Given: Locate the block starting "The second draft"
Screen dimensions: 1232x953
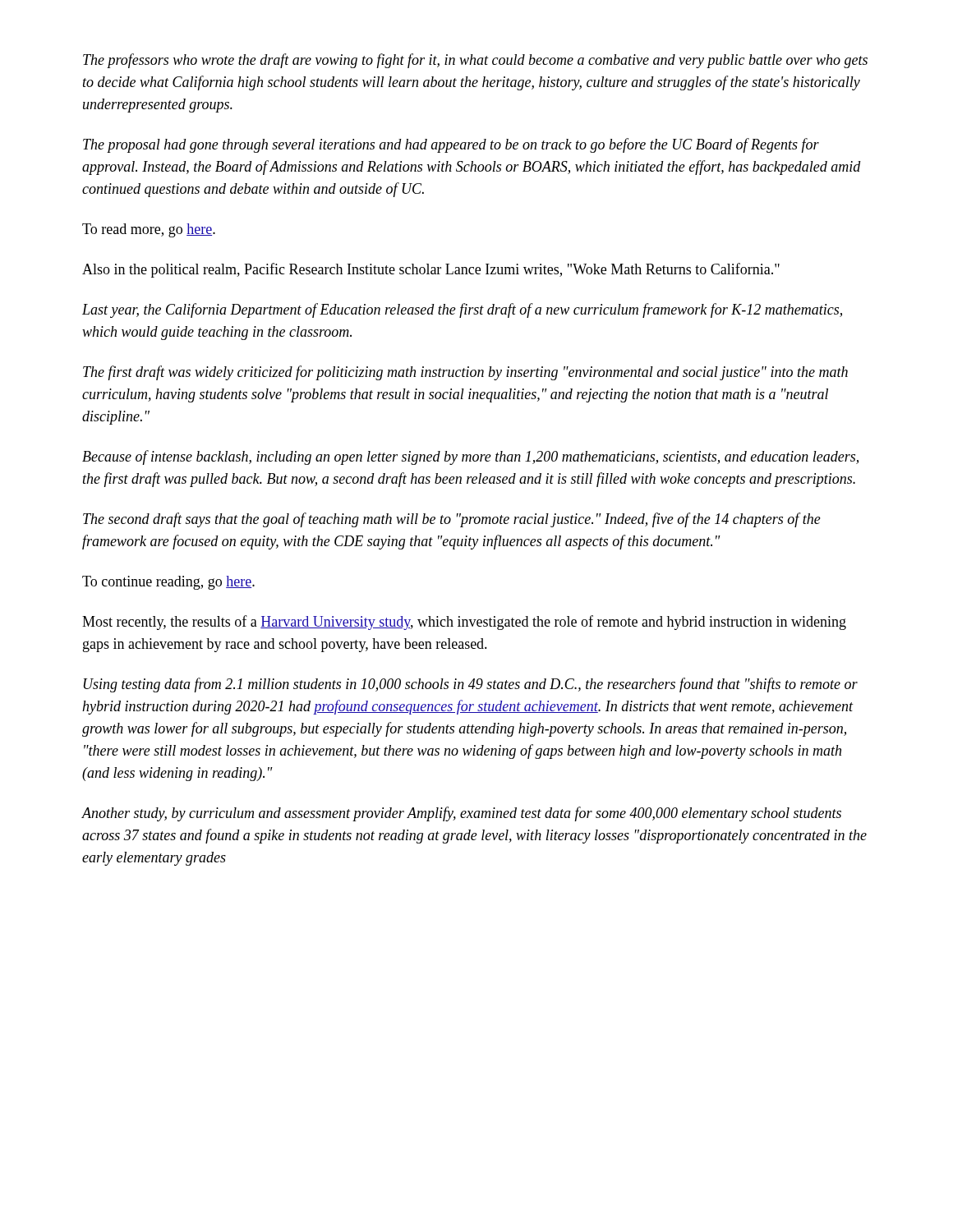Looking at the screenshot, I should [x=476, y=531].
